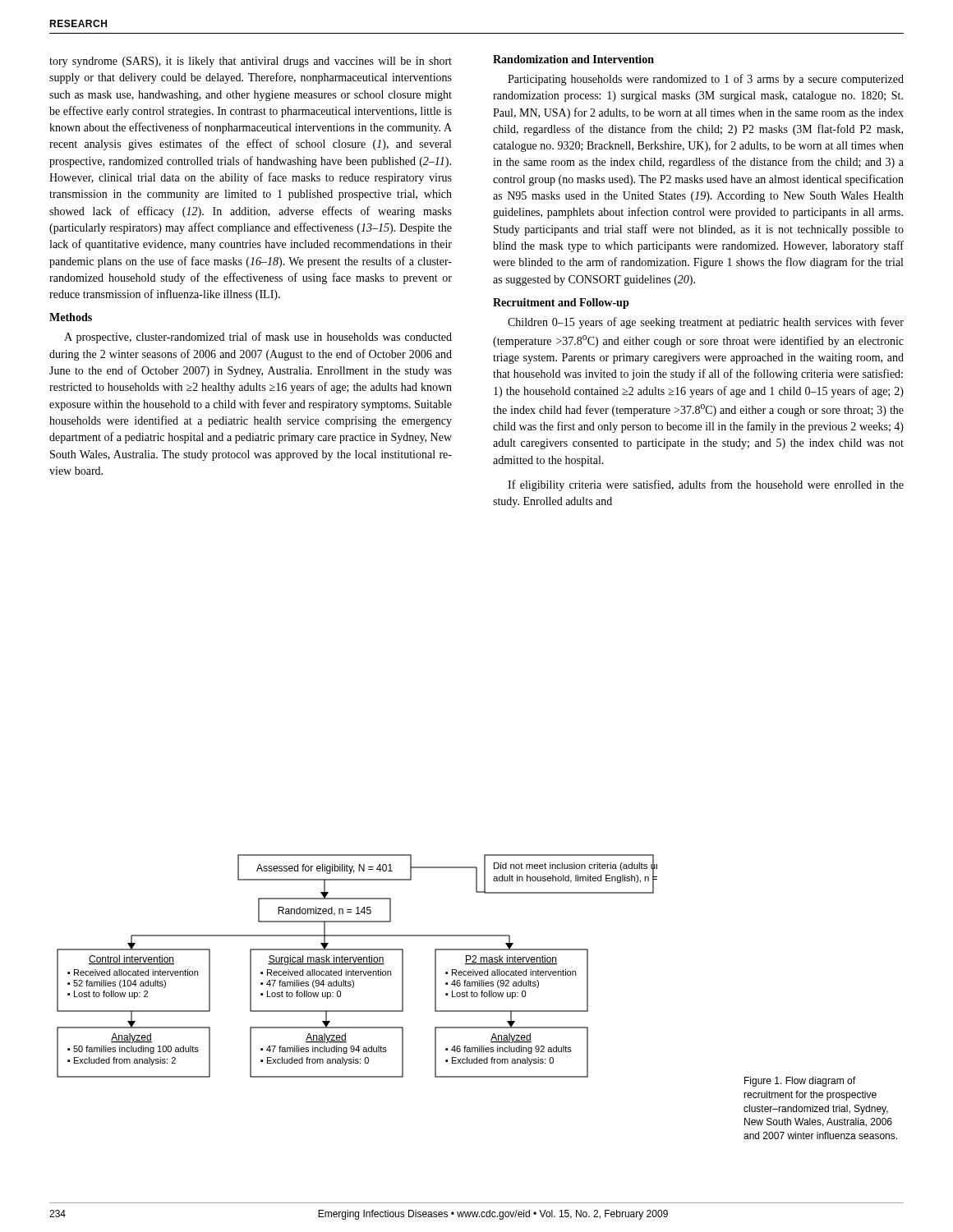The width and height of the screenshot is (953, 1232).
Task: Click on the flowchart
Action: click(x=353, y=1000)
